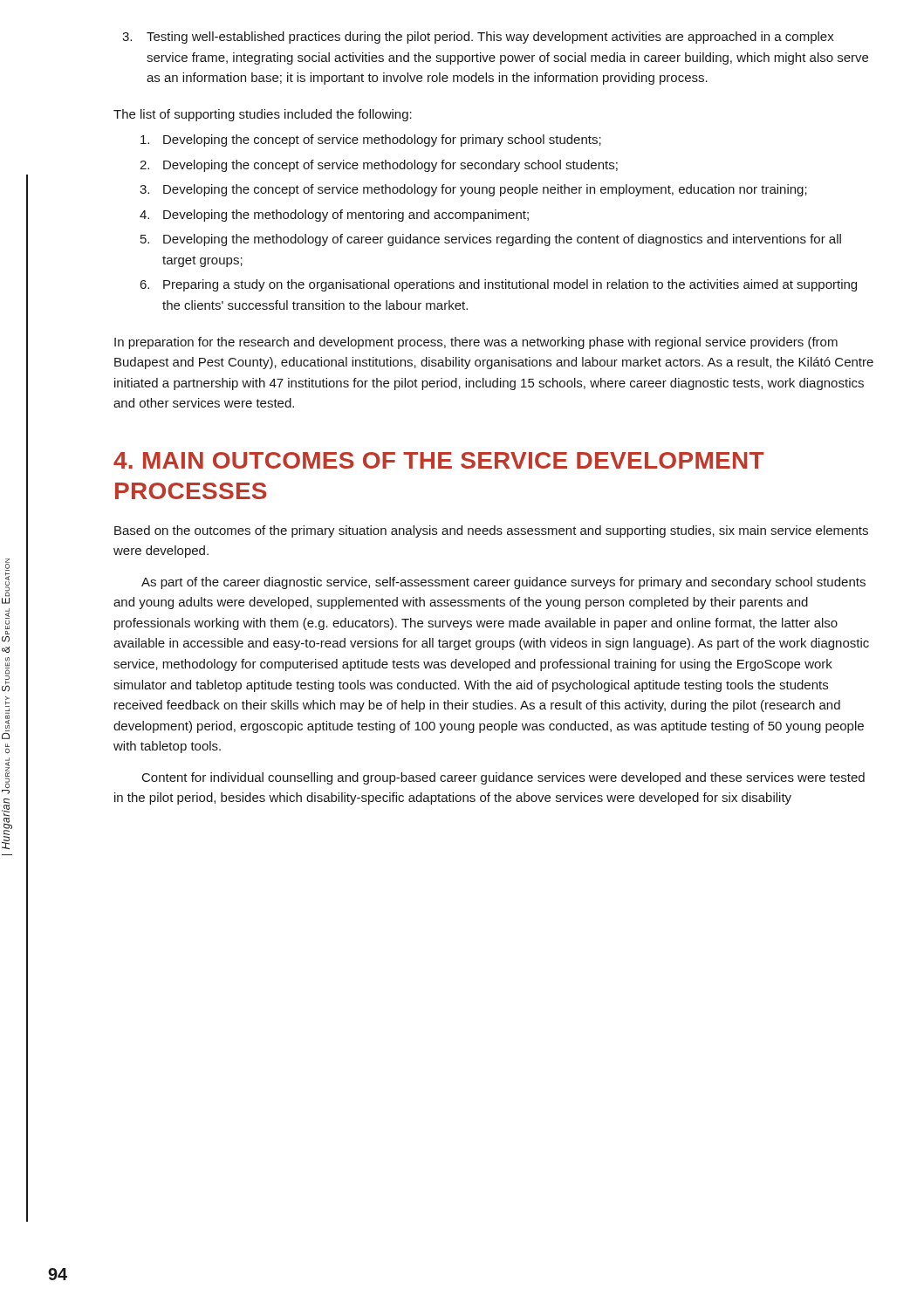
Task: Select the list item that says "4. Developing the methodology"
Action: click(x=335, y=214)
